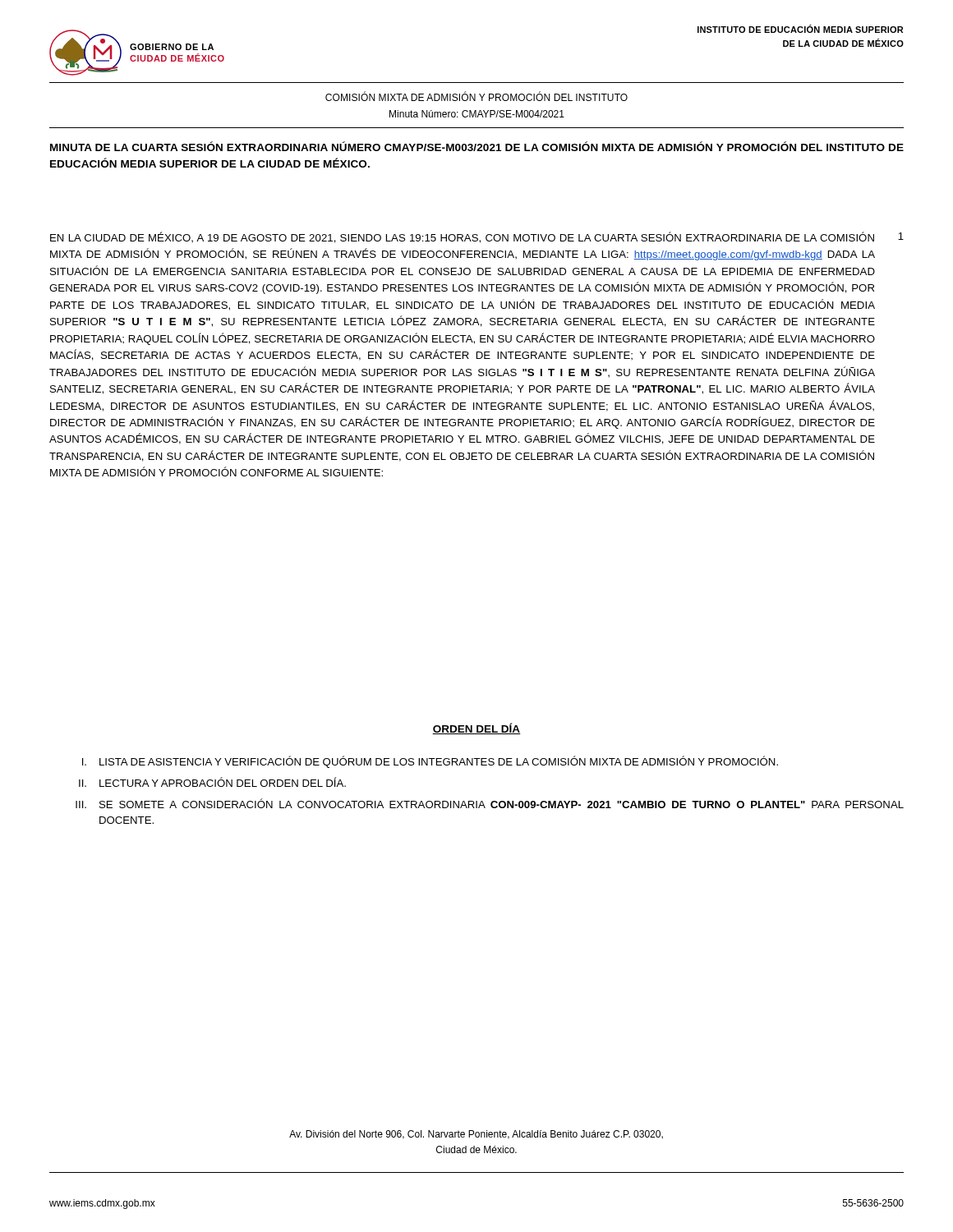953x1232 pixels.
Task: Locate the list item that says "III. SE SOMETE A CONSIDERACIÓN LA CONVOCATORIA EXTRAORDINARIA"
Action: pyautogui.click(x=476, y=813)
